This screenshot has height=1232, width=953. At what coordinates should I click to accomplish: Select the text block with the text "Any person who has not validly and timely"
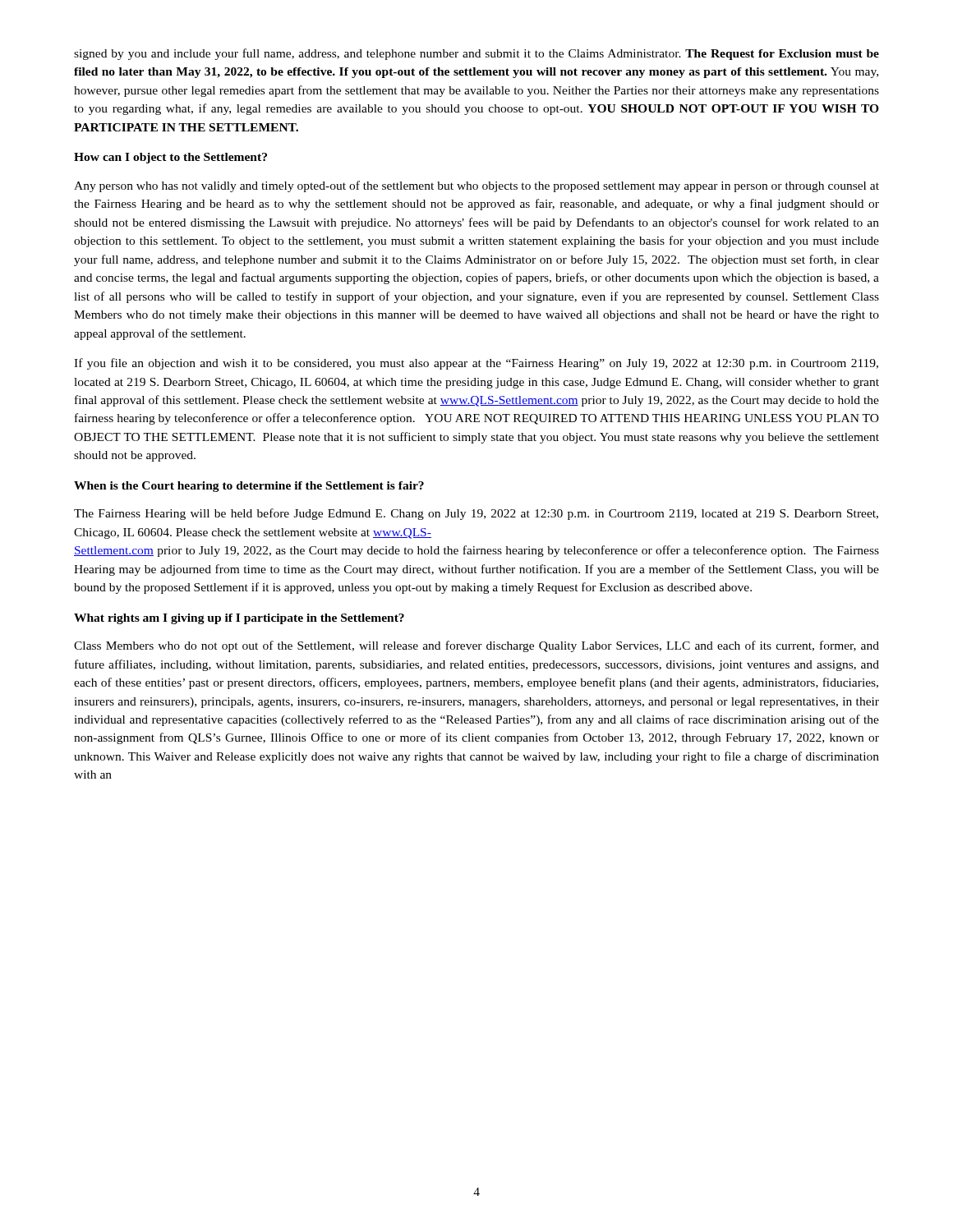[476, 259]
